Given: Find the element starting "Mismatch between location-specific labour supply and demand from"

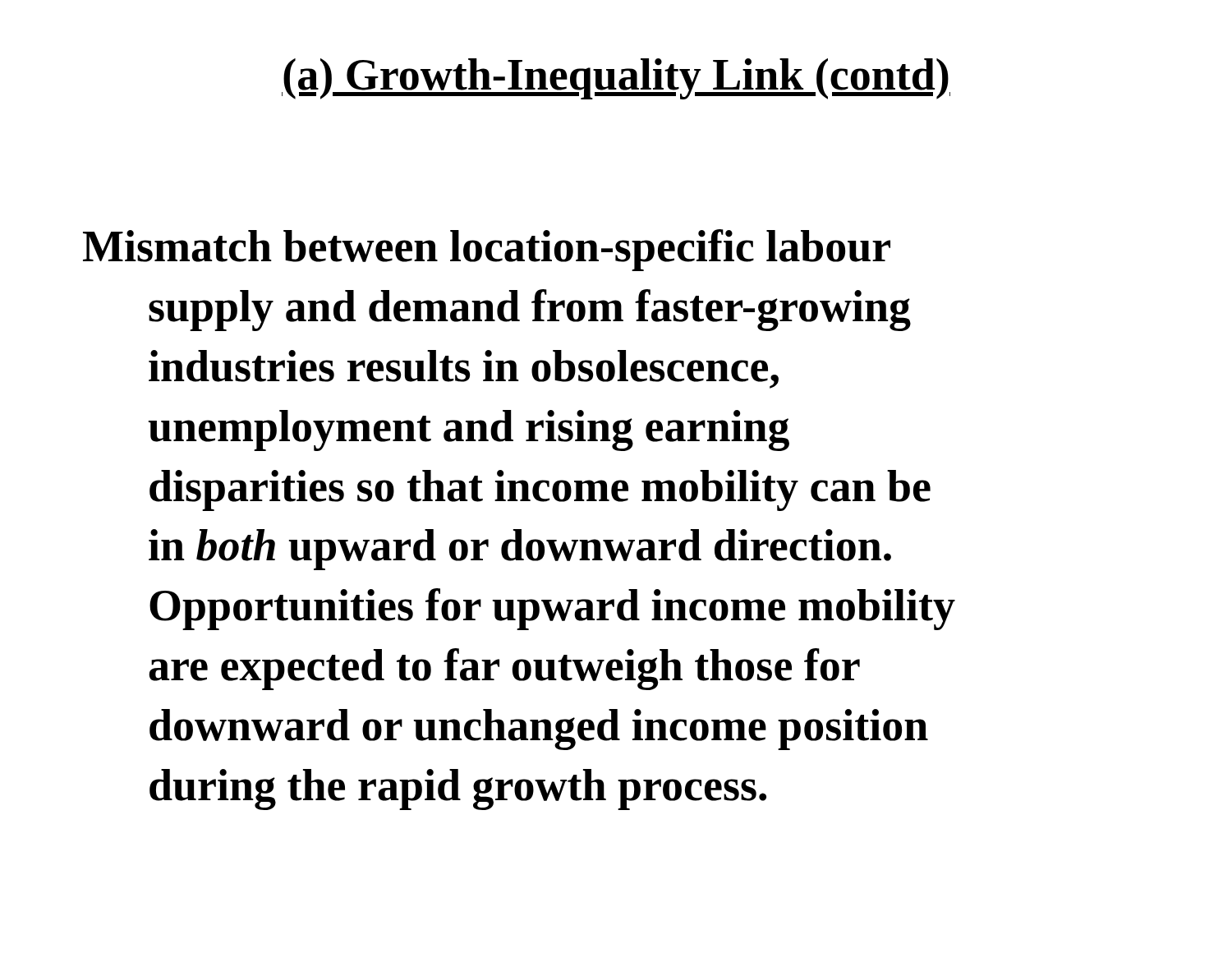Looking at the screenshot, I should [624, 516].
